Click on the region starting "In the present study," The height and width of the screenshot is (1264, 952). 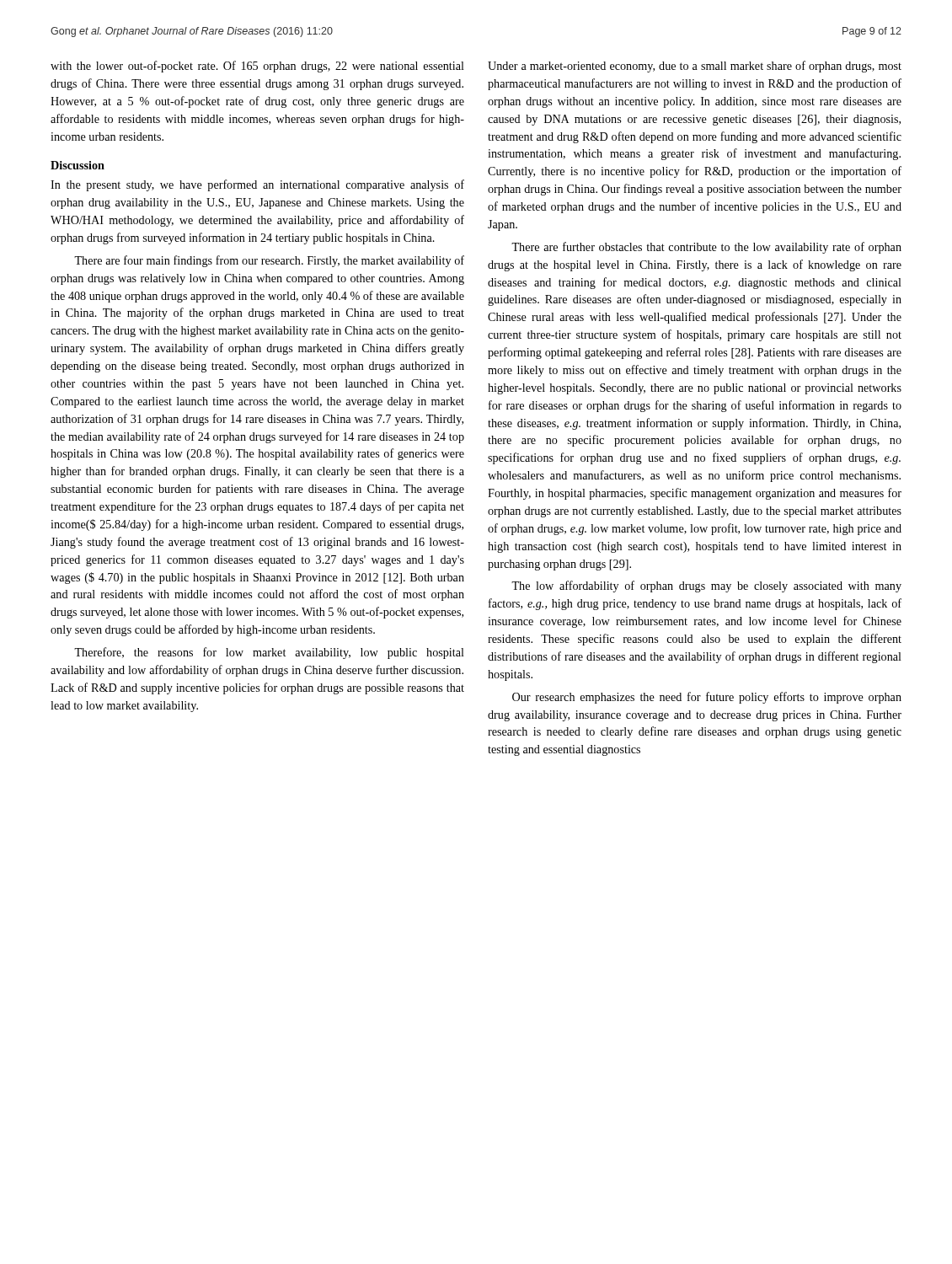tap(257, 211)
